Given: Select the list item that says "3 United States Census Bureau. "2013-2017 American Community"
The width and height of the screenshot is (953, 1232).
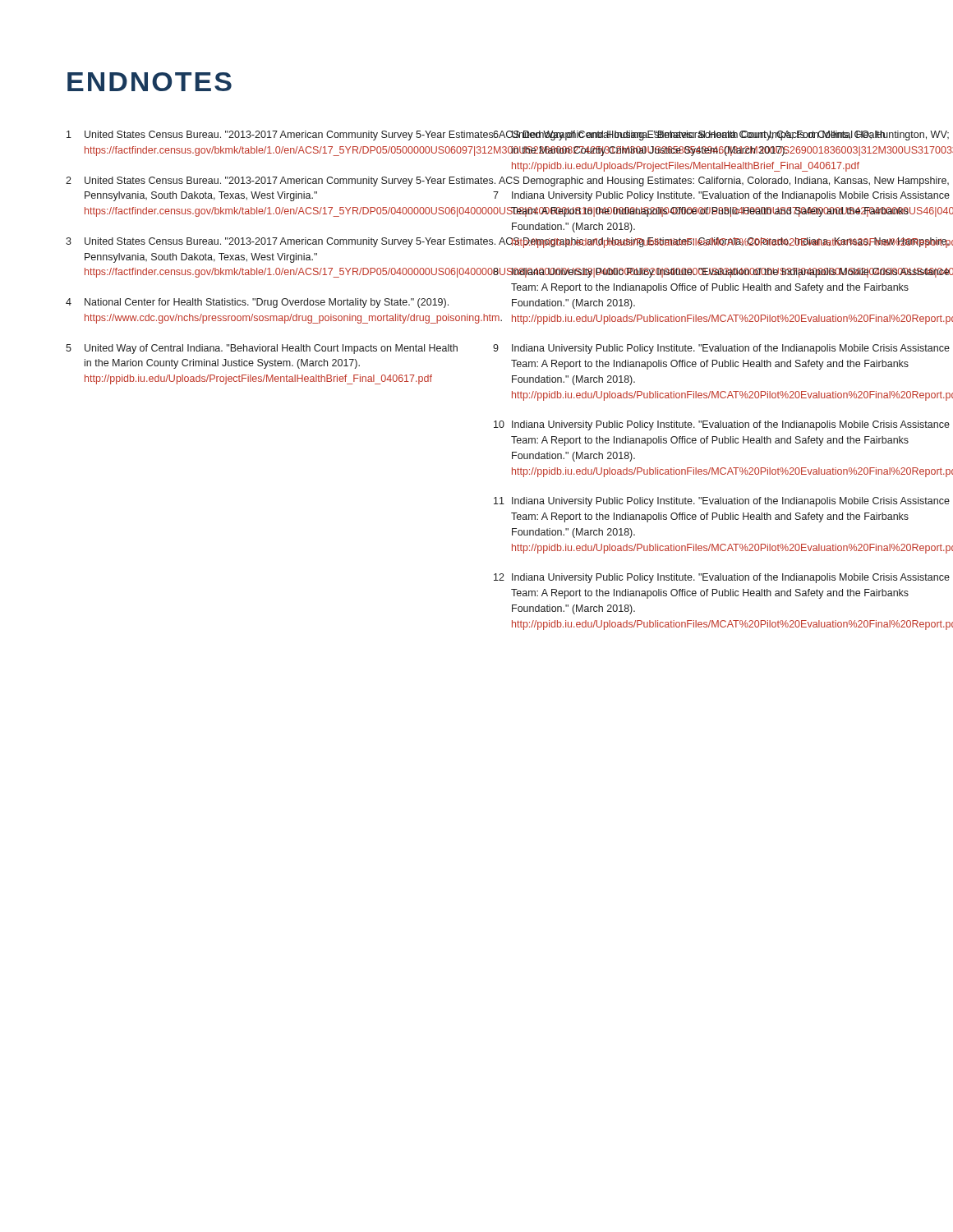Looking at the screenshot, I should click(x=263, y=257).
